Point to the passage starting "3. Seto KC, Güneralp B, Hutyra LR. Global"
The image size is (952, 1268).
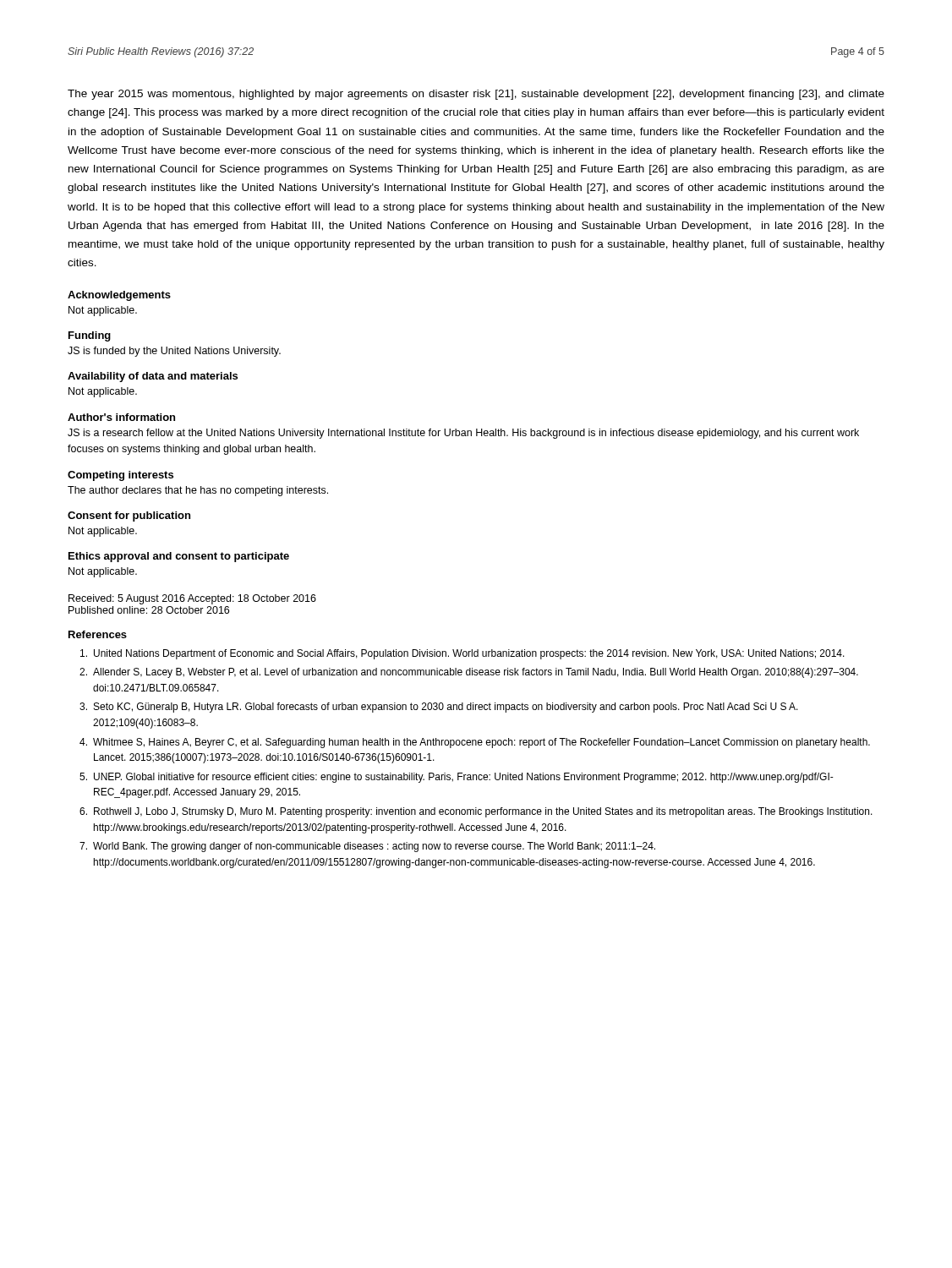[x=476, y=715]
